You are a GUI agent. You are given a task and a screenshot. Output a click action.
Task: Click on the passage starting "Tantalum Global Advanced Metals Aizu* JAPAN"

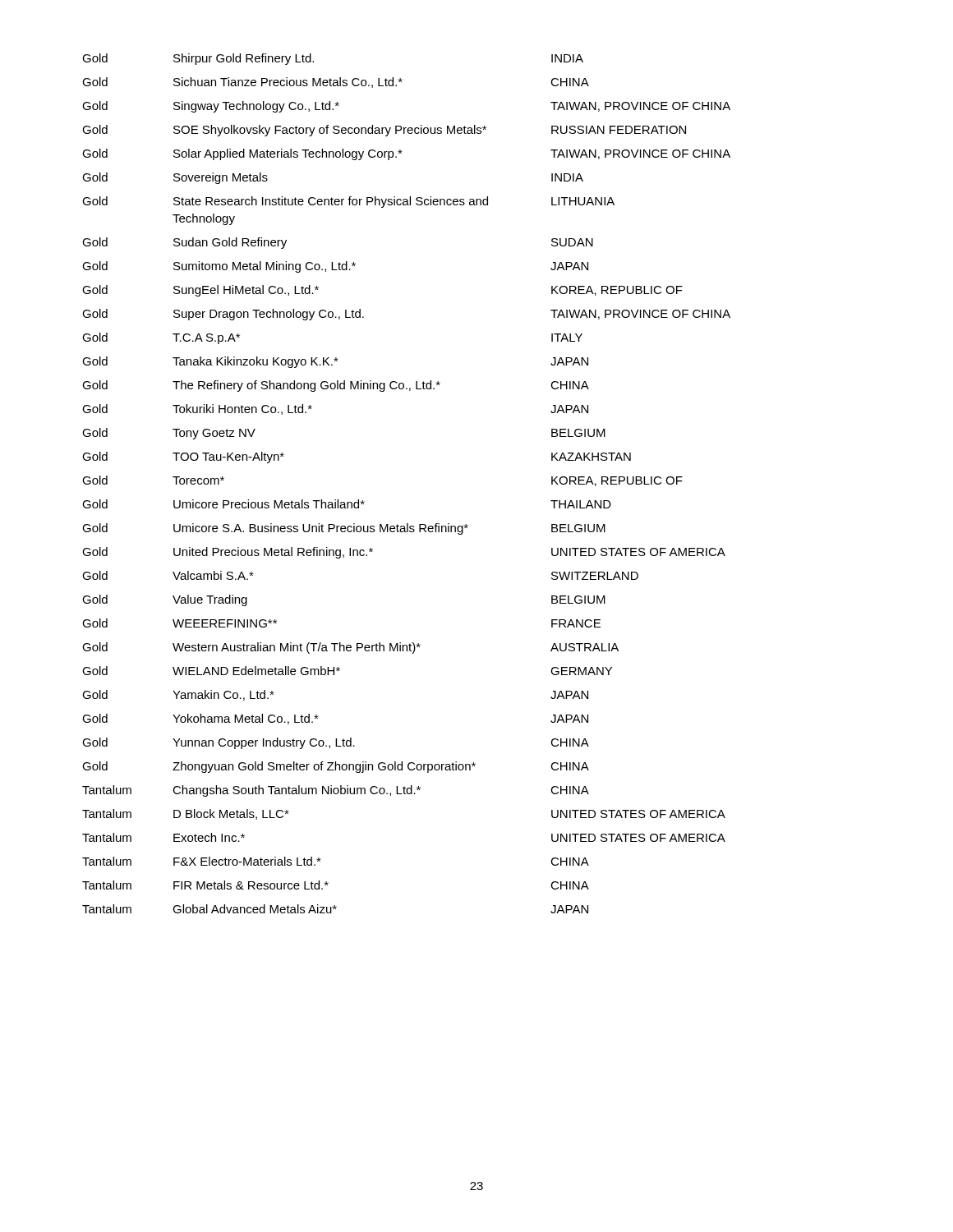[x=335, y=909]
